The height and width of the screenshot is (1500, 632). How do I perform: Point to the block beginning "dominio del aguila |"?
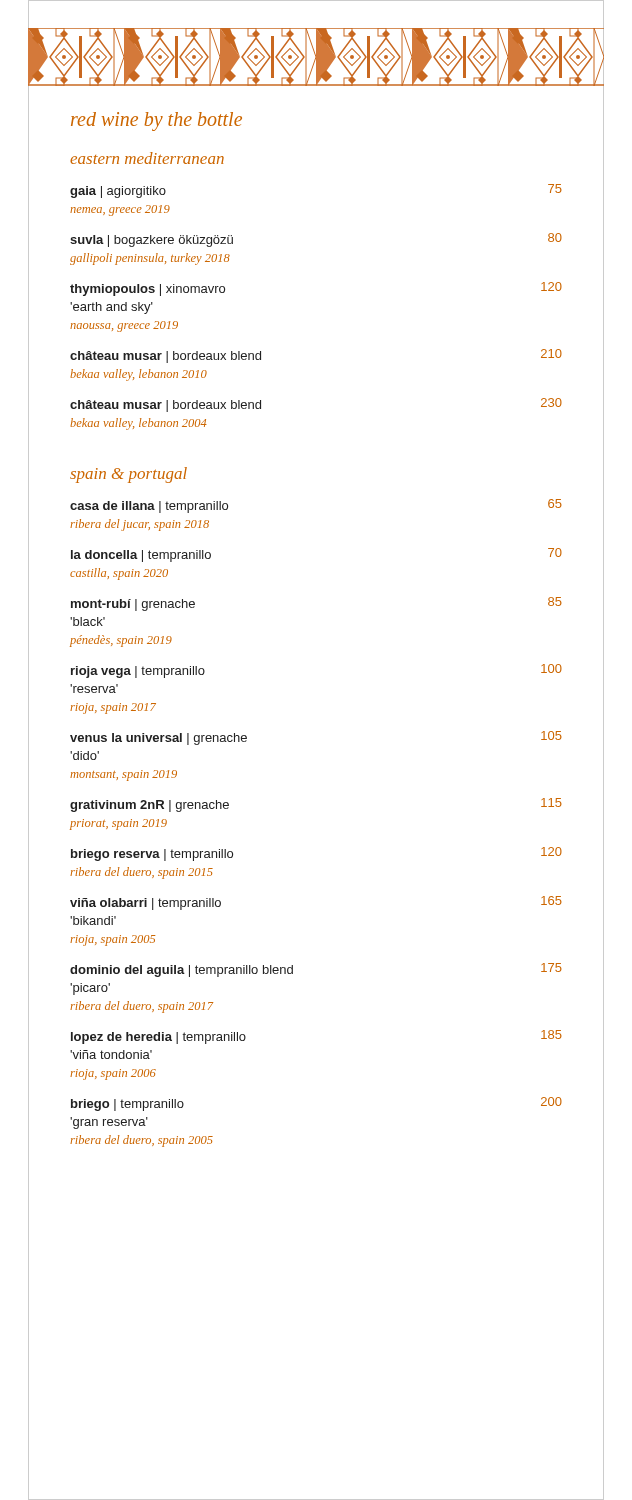click(x=182, y=970)
